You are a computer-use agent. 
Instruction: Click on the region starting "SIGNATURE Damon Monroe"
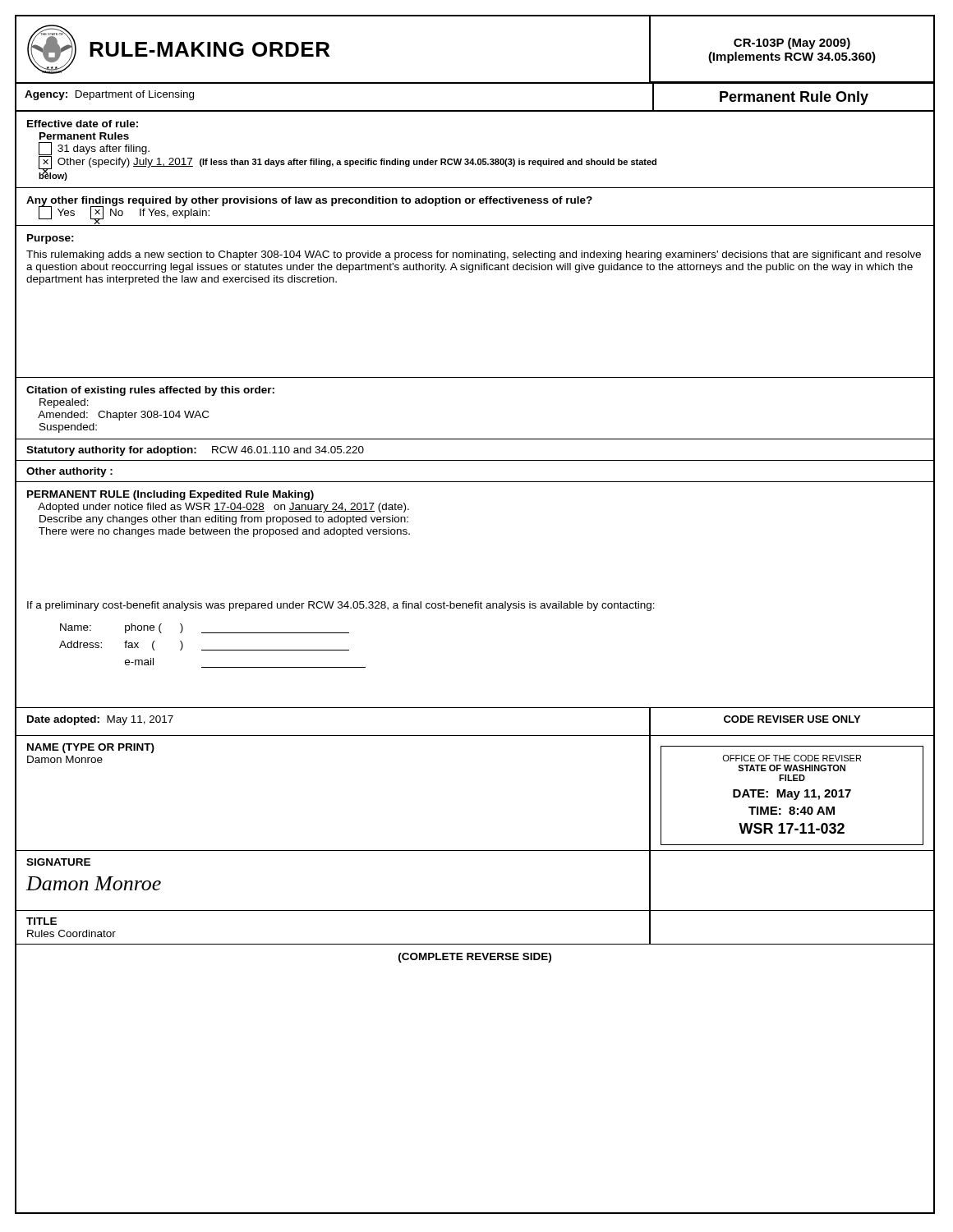coord(58,862)
